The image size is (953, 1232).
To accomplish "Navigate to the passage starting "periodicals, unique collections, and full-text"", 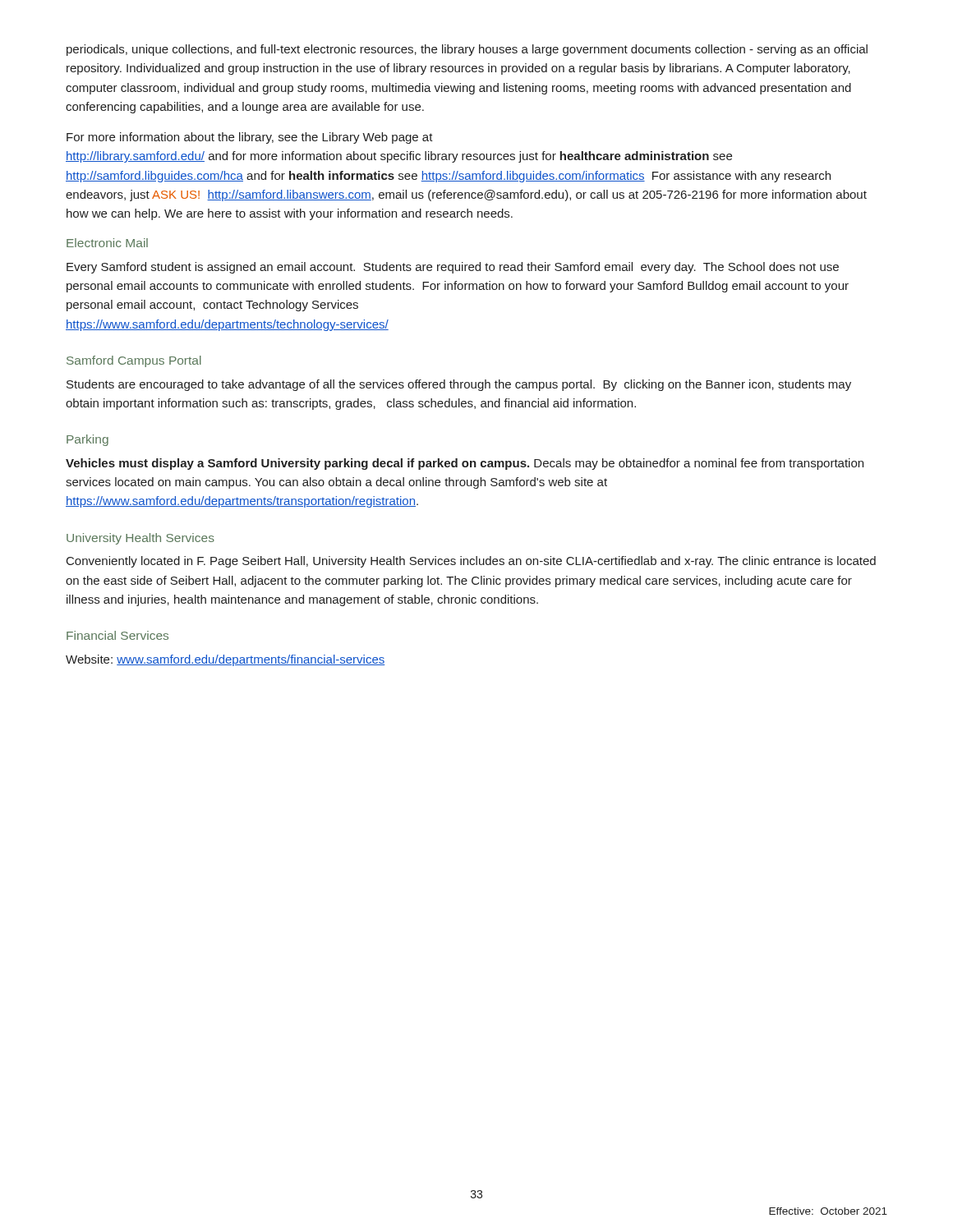I will [x=476, y=78].
